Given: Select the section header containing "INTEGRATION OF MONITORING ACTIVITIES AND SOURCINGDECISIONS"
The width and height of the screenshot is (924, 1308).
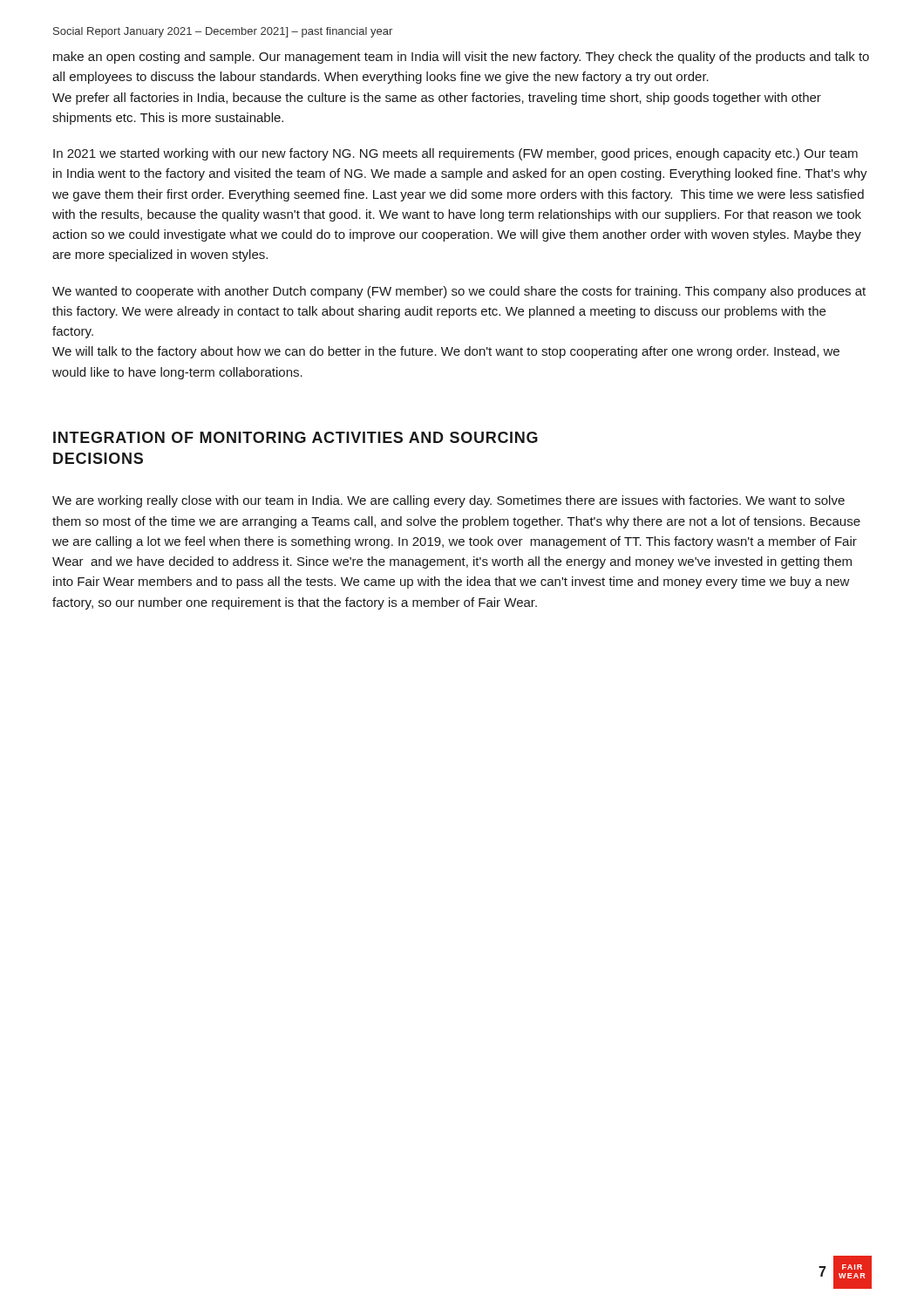Looking at the screenshot, I should point(296,448).
